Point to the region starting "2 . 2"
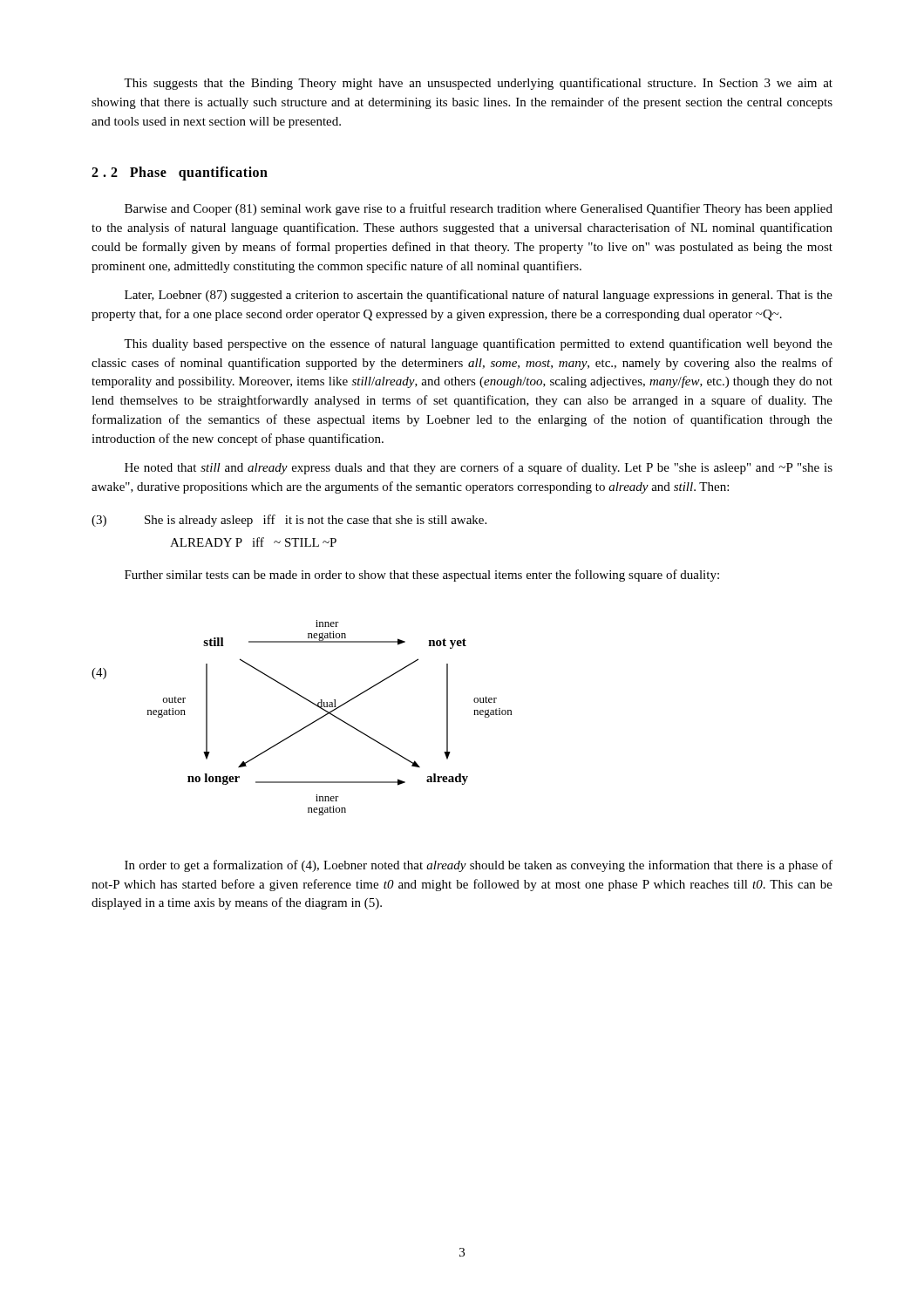The image size is (924, 1308). [180, 172]
